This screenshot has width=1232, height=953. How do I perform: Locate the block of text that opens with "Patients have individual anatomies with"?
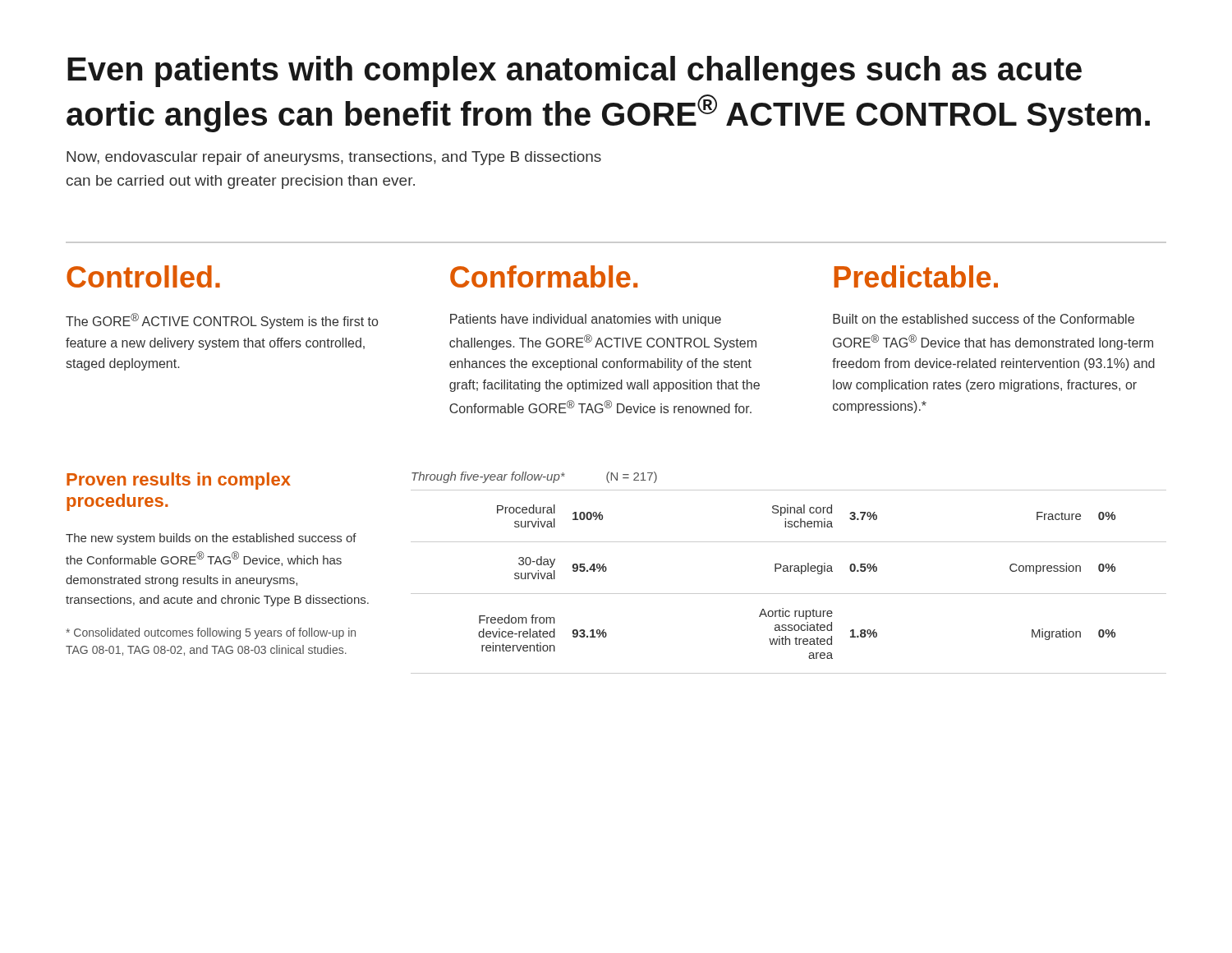[x=616, y=364]
